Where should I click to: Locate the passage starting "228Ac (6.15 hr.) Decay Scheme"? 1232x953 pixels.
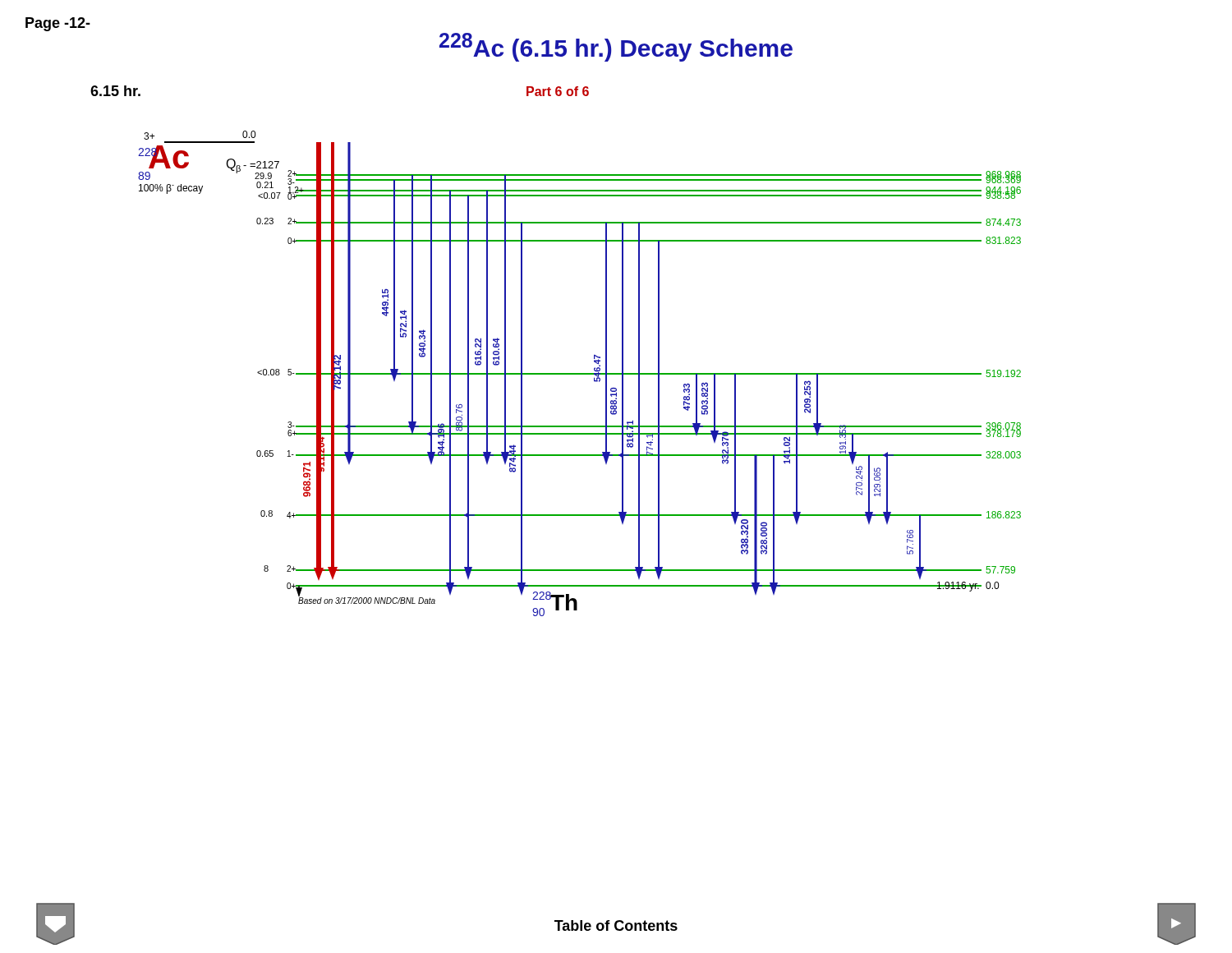(x=616, y=45)
